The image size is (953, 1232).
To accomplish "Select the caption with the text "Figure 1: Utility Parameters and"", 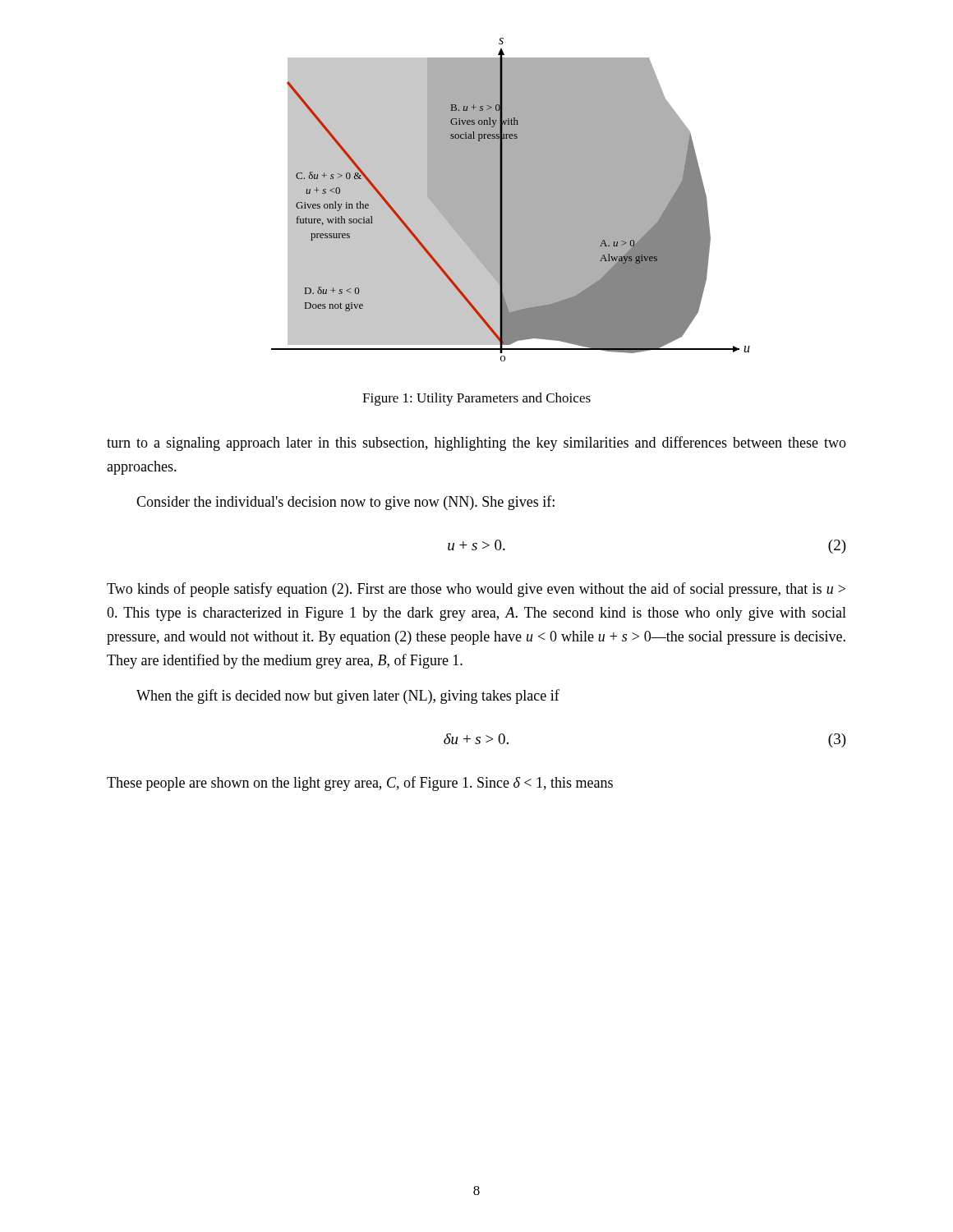I will pos(476,398).
